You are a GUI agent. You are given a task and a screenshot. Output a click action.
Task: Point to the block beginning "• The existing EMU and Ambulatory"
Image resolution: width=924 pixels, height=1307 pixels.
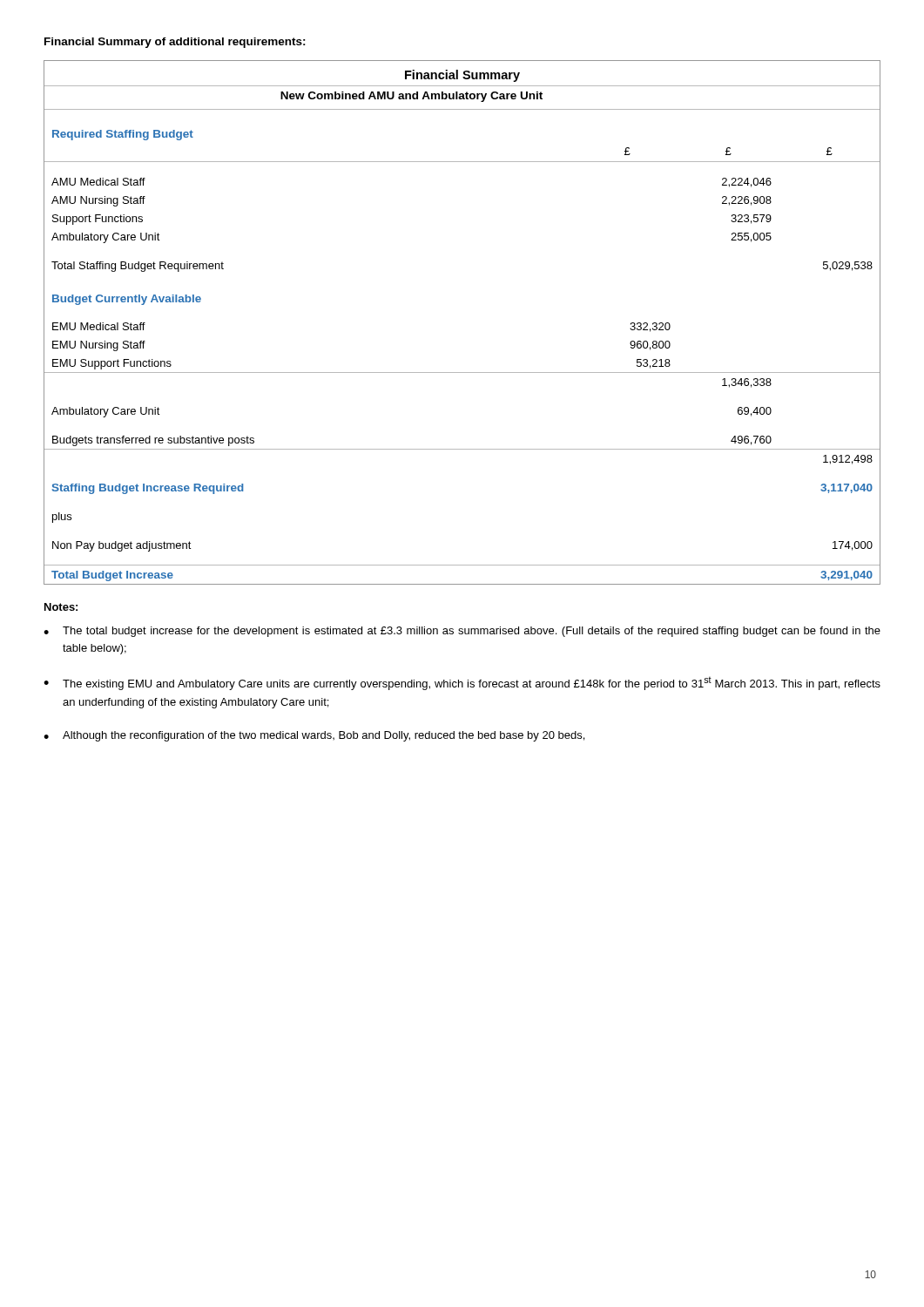[x=462, y=692]
